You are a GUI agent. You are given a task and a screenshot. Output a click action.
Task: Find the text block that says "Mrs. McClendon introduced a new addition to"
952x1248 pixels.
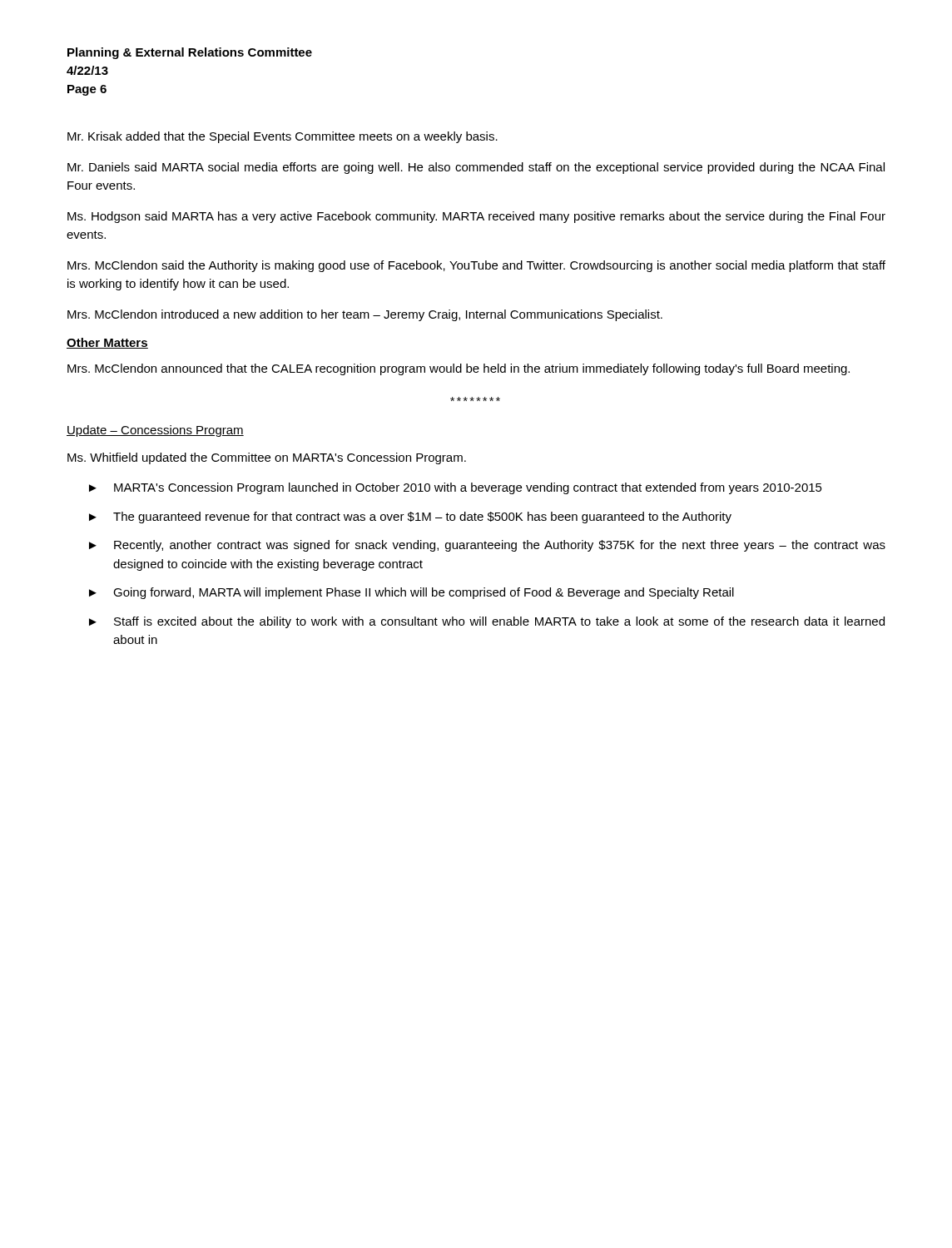coord(365,314)
